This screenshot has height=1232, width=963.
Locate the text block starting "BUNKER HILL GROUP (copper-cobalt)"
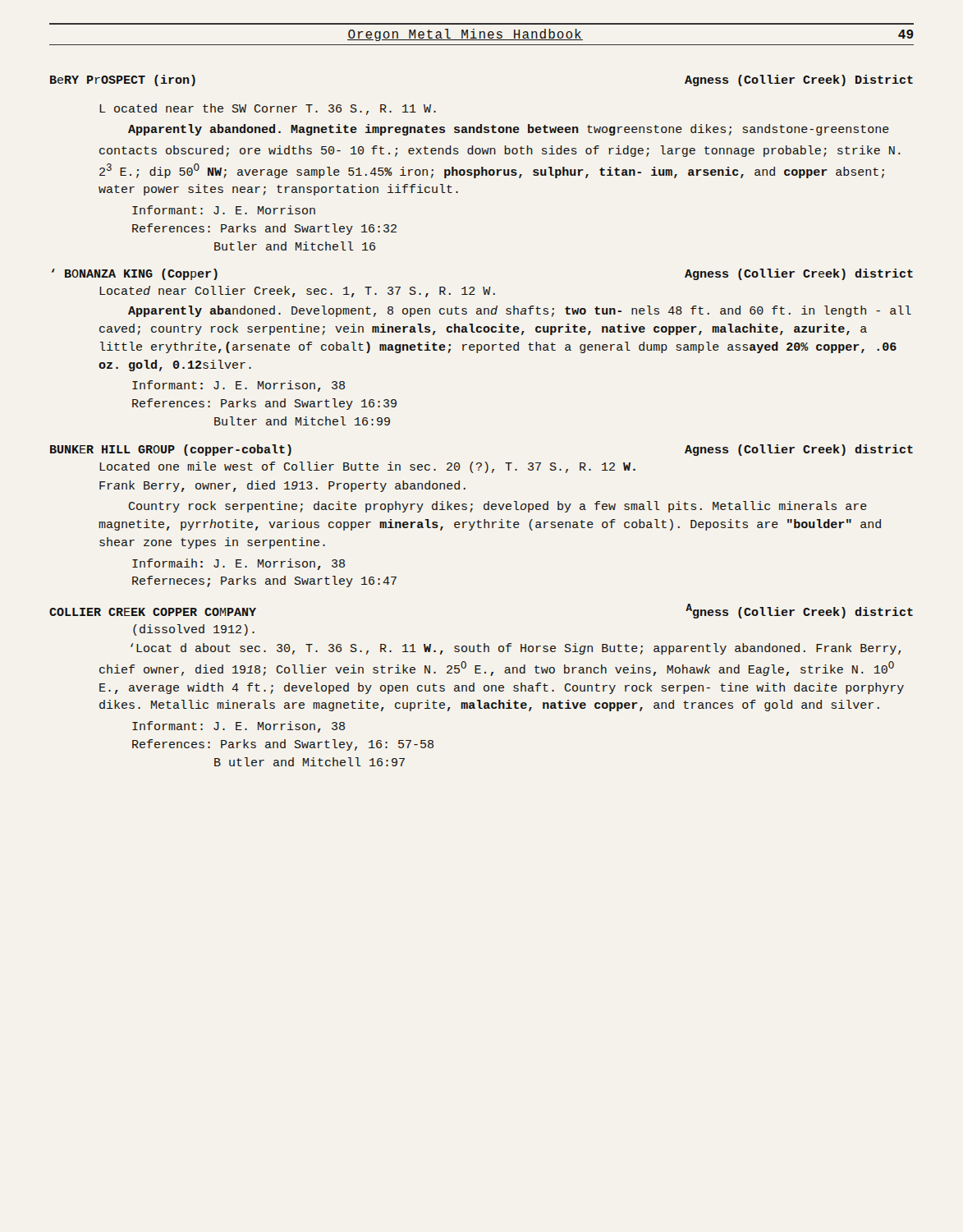coord(482,450)
